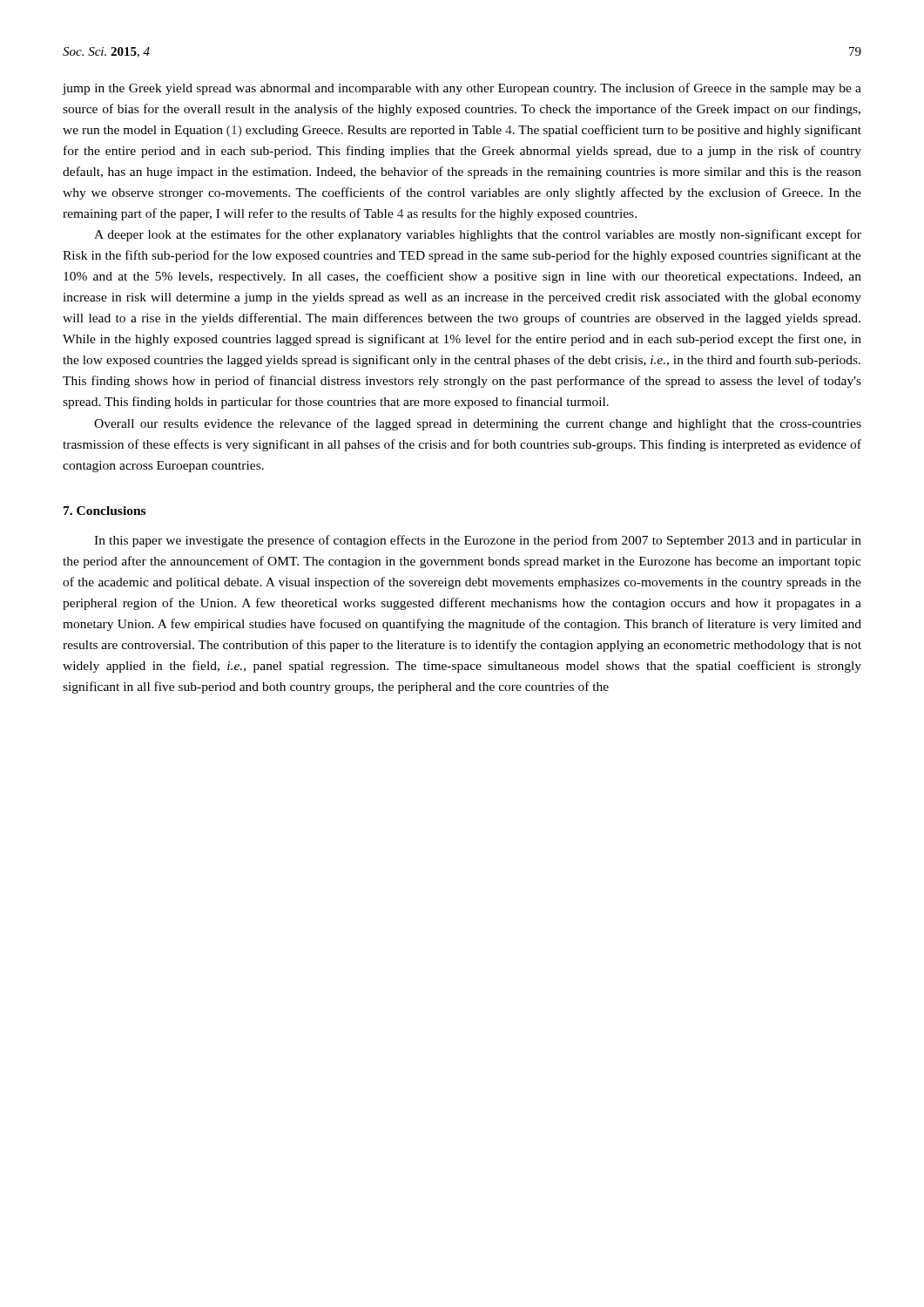The image size is (924, 1307).
Task: Navigate to the passage starting "In this paper we investigate the"
Action: pyautogui.click(x=462, y=613)
